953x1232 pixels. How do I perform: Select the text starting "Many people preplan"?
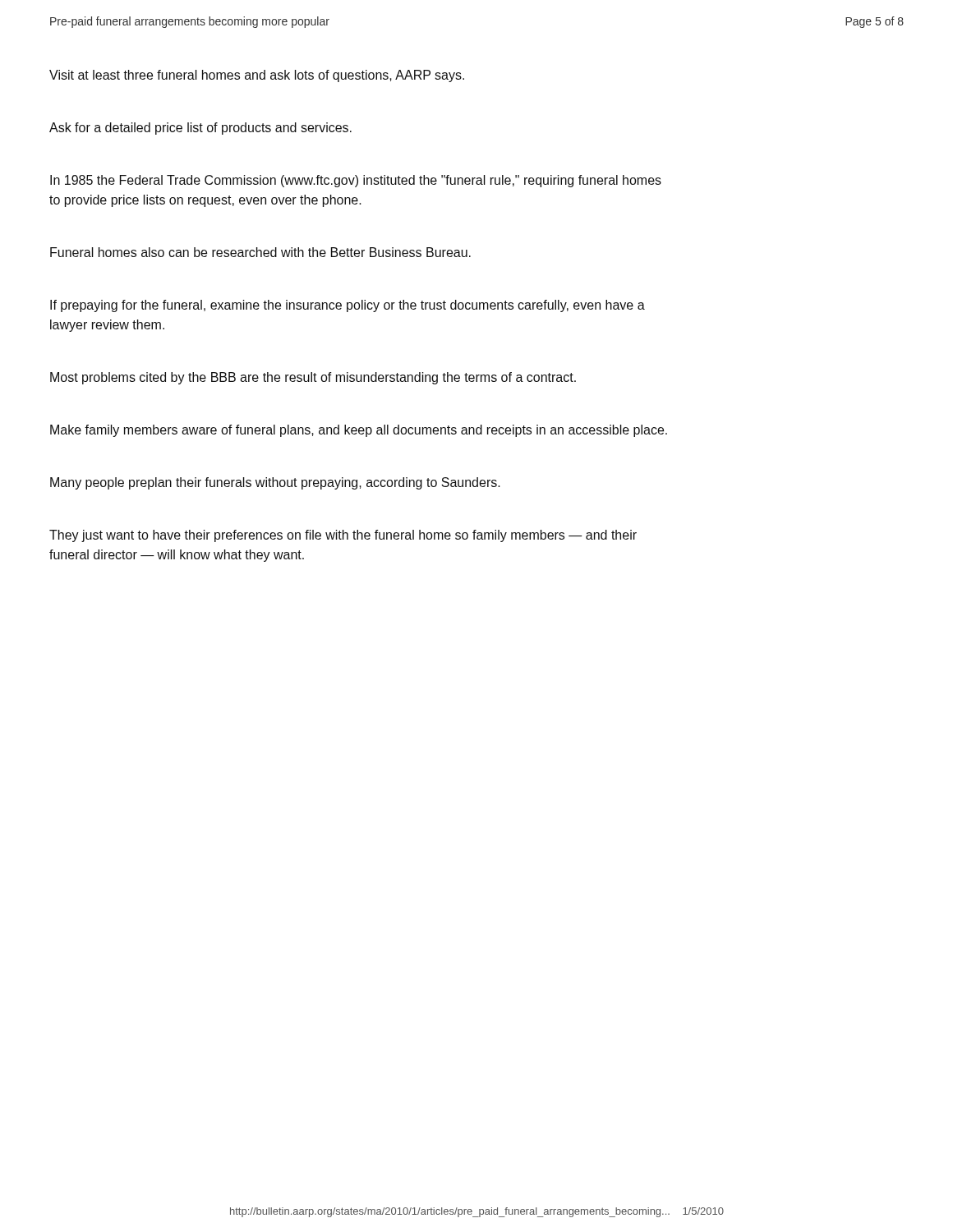[x=275, y=483]
